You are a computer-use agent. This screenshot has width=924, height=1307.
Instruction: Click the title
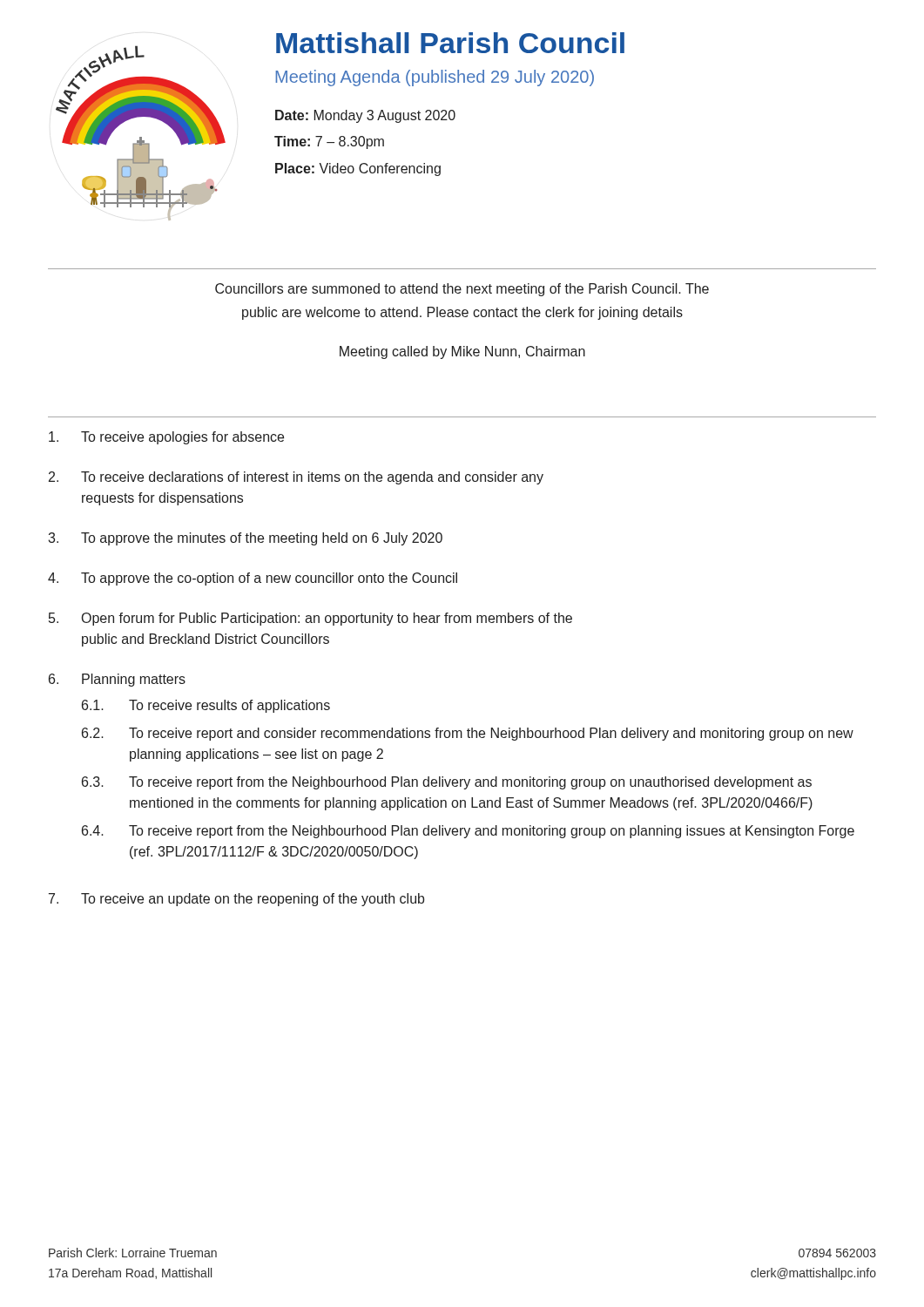(575, 43)
